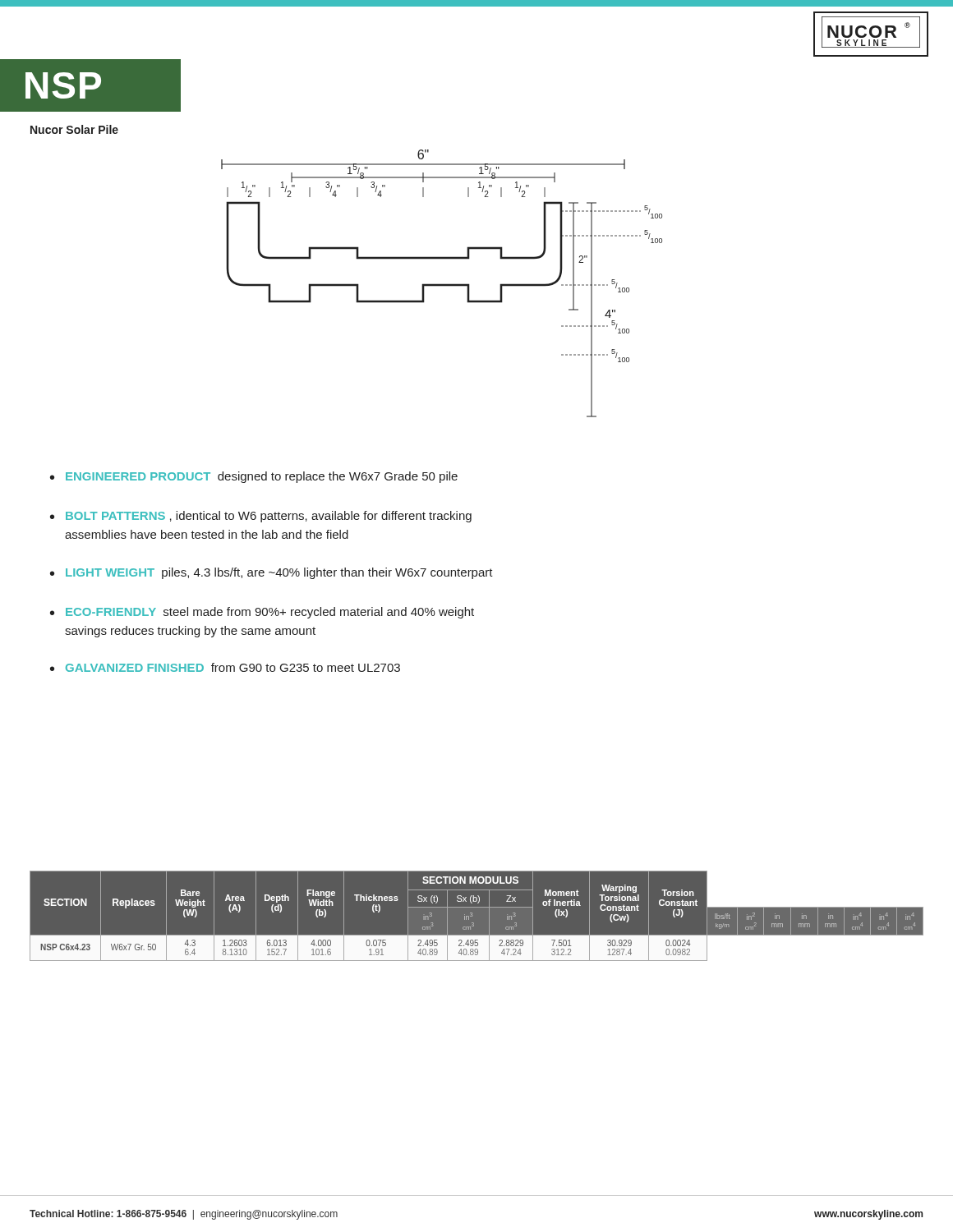Click on the list item that says "• ENGINEERED PRODUCT designed"
The width and height of the screenshot is (953, 1232).
254,477
